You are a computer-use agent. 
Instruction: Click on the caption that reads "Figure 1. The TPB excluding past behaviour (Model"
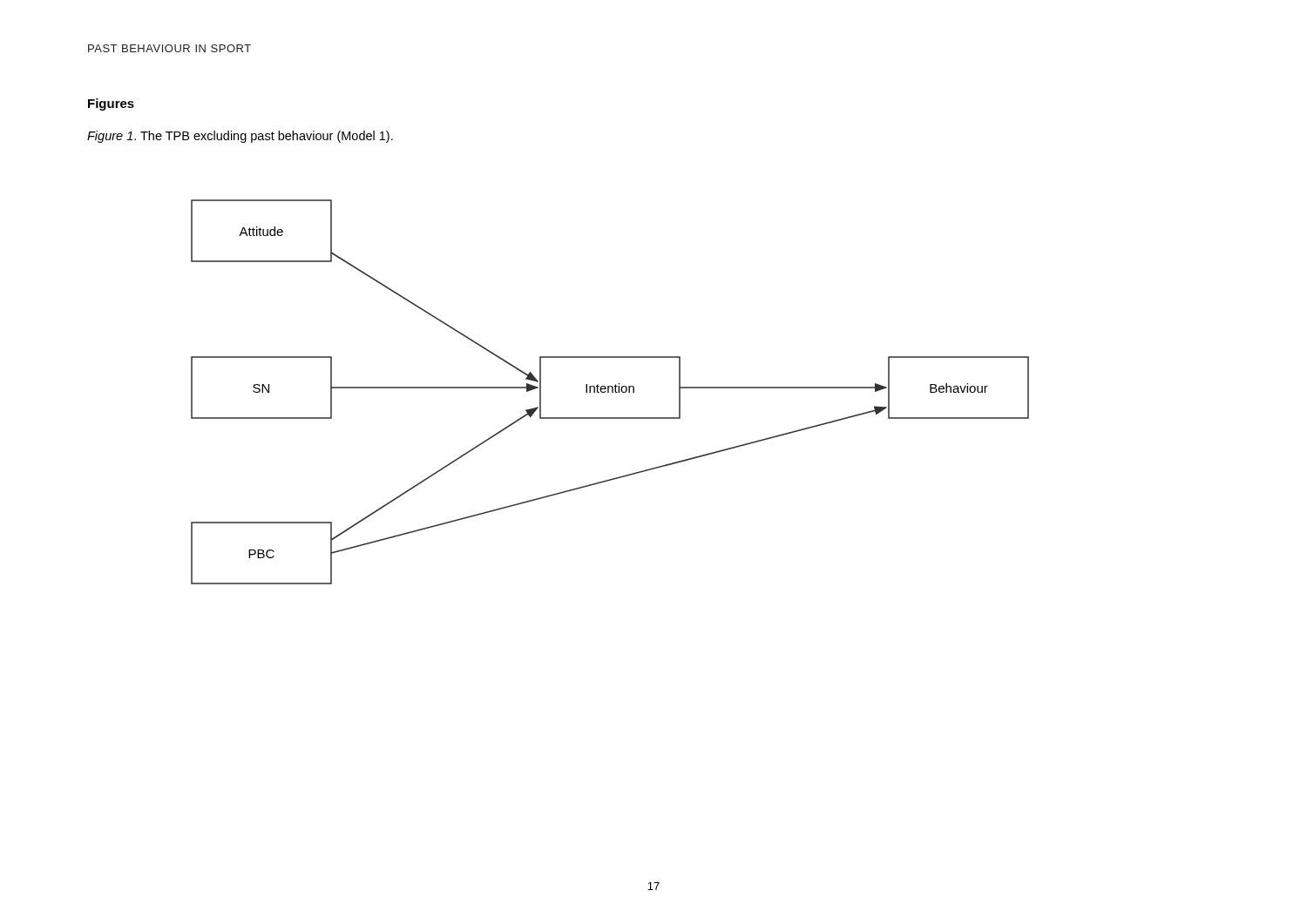coord(240,136)
